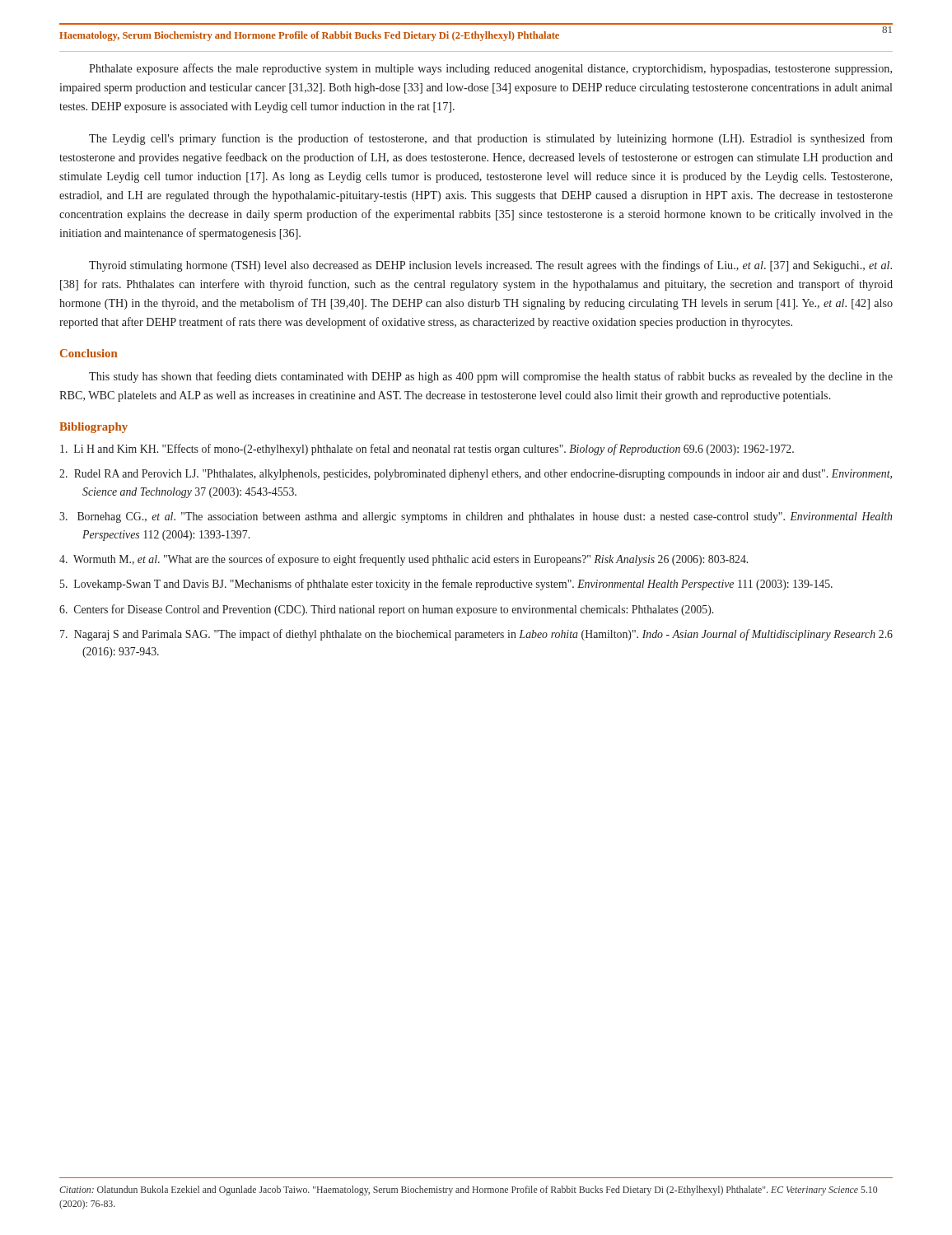Screen dimensions: 1235x952
Task: Select the passage starting "3. Bornehag CG., et al. "The association between"
Action: click(x=476, y=526)
